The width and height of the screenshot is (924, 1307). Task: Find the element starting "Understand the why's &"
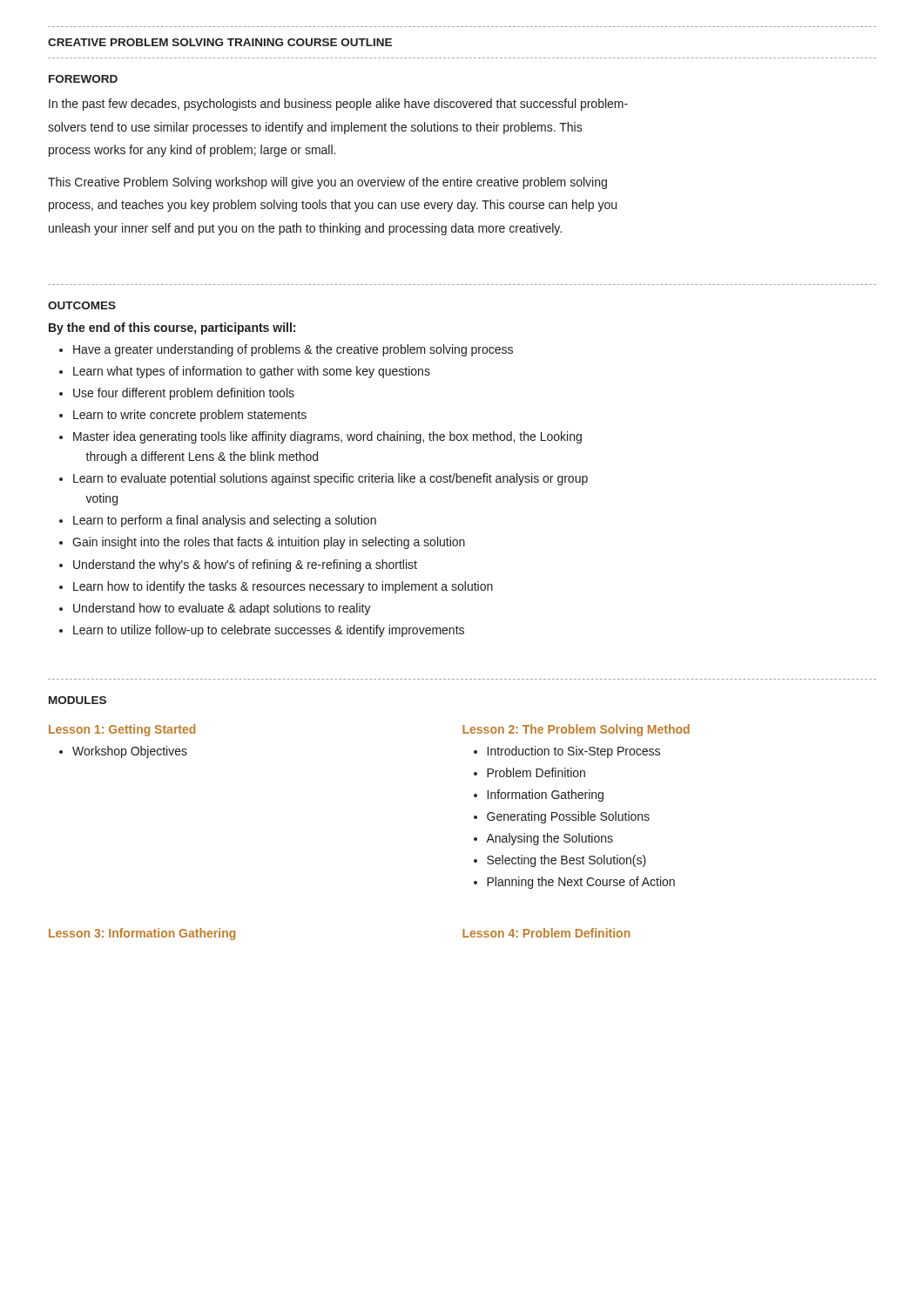click(245, 565)
